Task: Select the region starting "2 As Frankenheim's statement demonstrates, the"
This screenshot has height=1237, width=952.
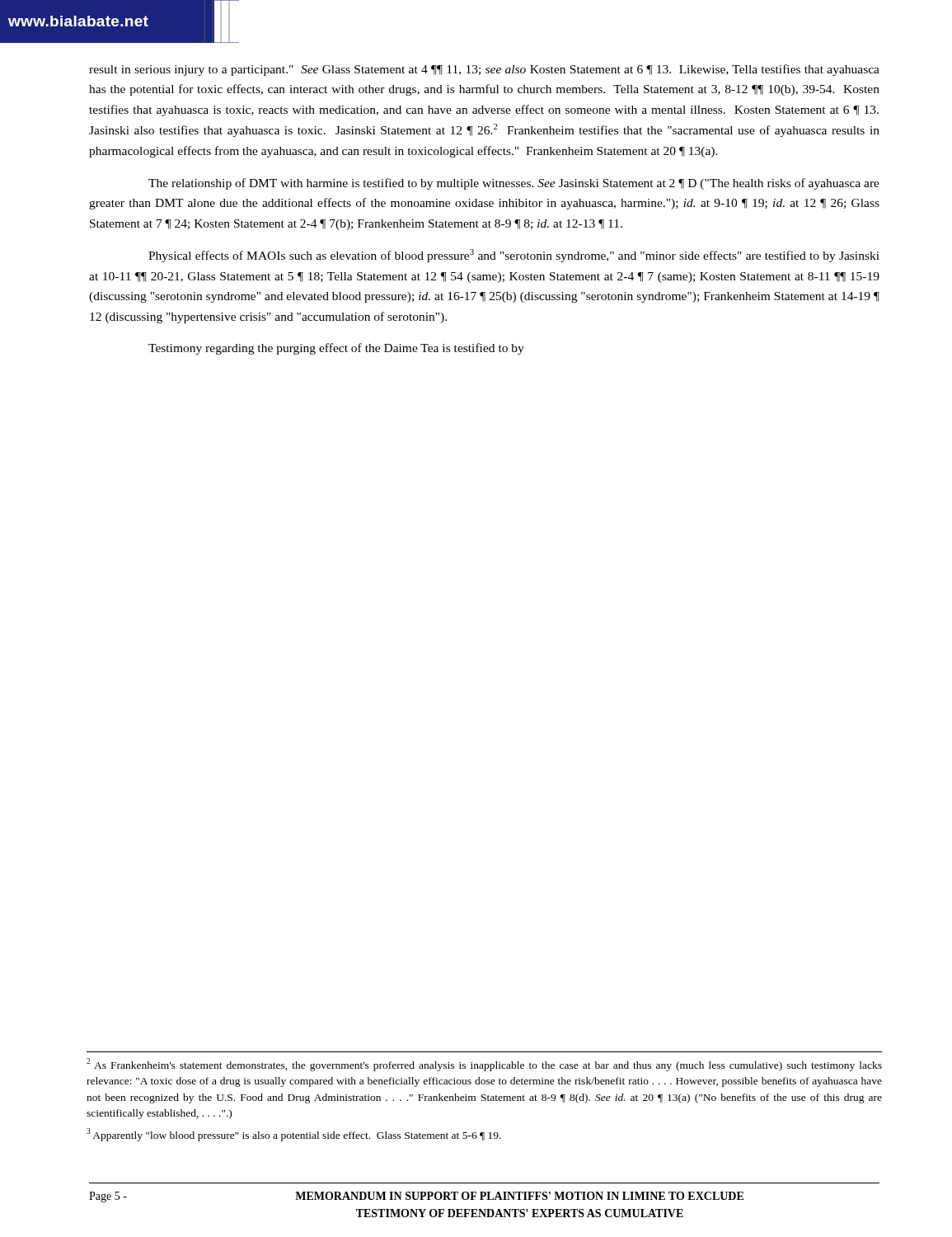Action: [484, 1100]
